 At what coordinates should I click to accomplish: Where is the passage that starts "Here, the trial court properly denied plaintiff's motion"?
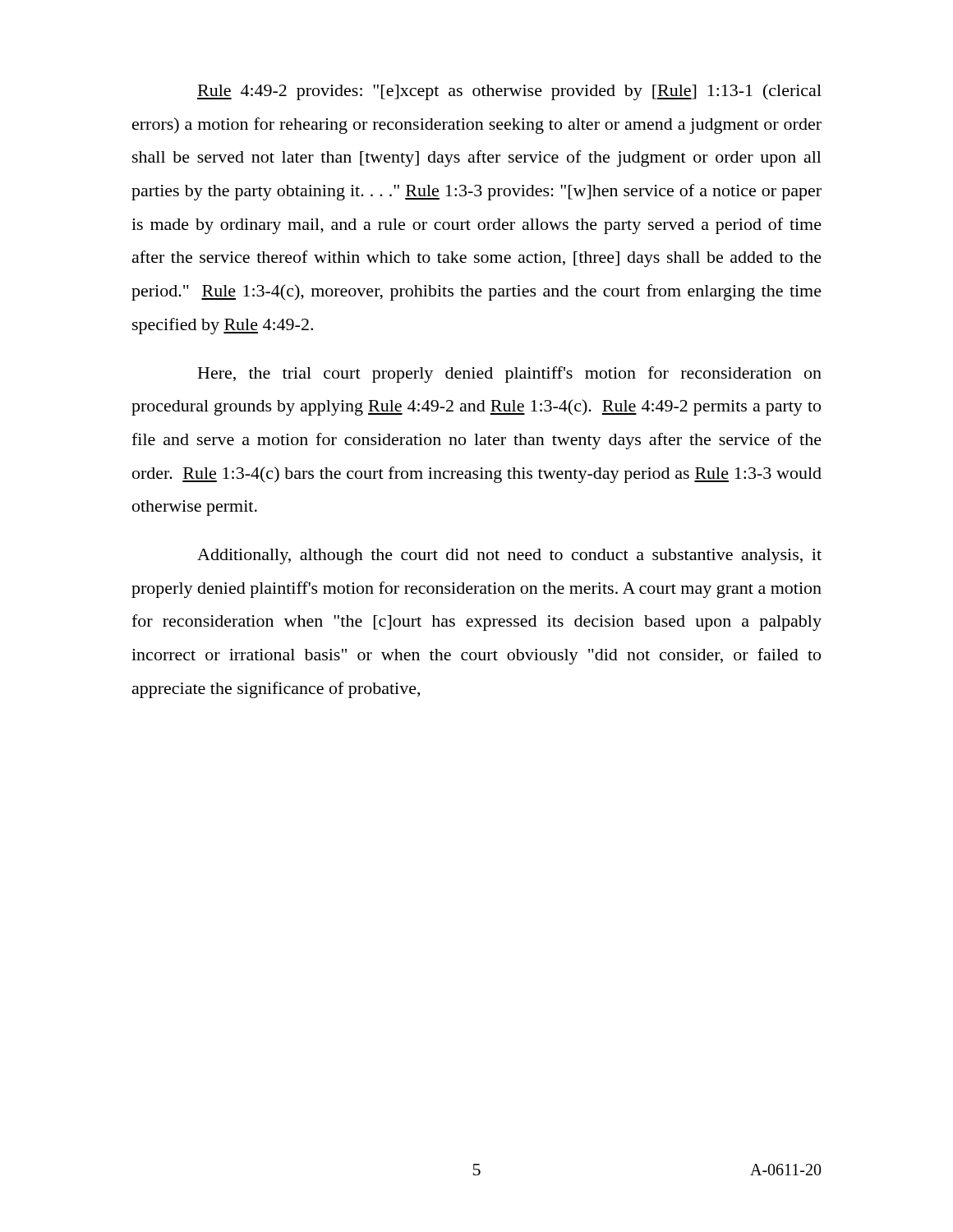476,440
